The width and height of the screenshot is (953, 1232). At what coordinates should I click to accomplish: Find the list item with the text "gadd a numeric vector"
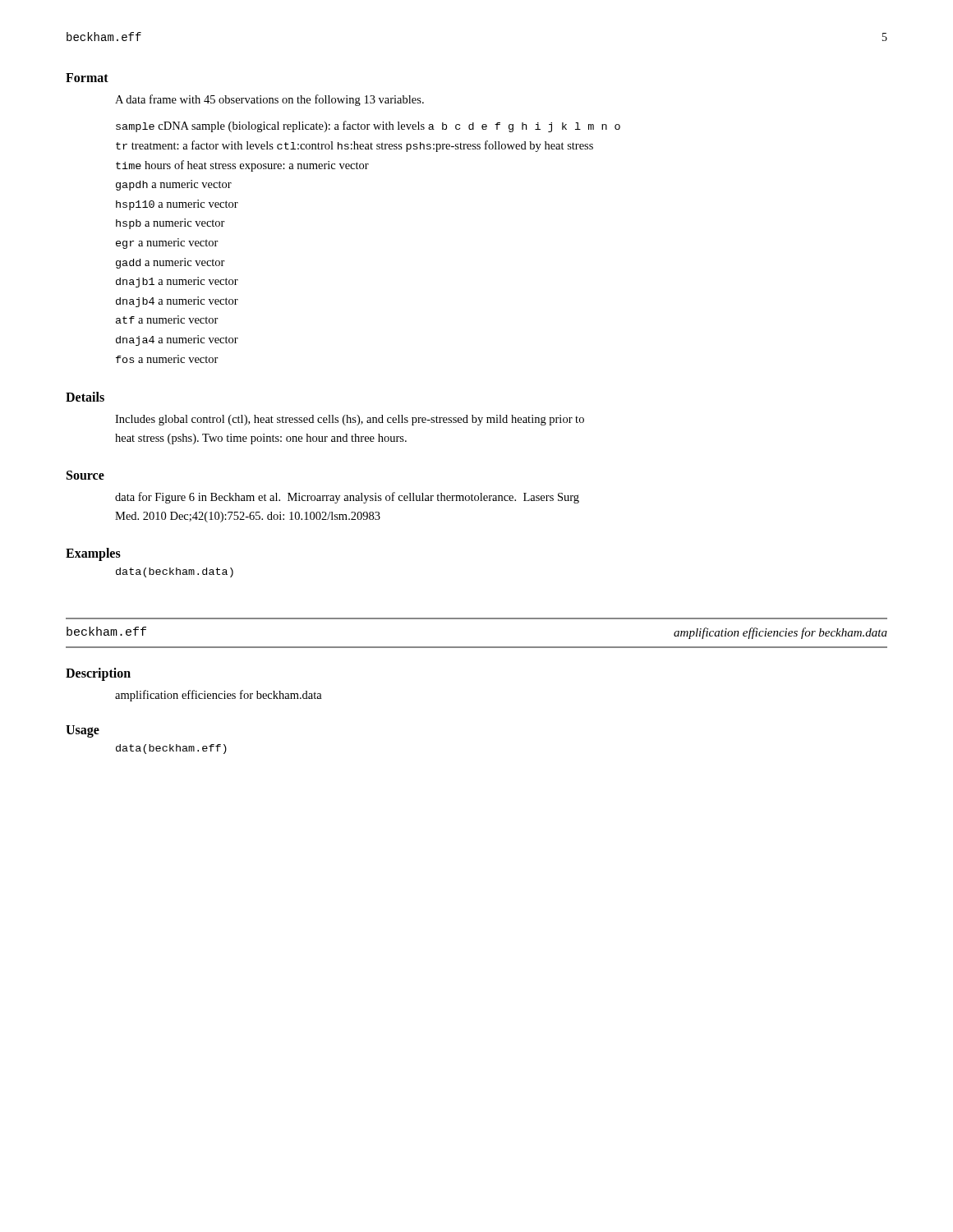[170, 262]
